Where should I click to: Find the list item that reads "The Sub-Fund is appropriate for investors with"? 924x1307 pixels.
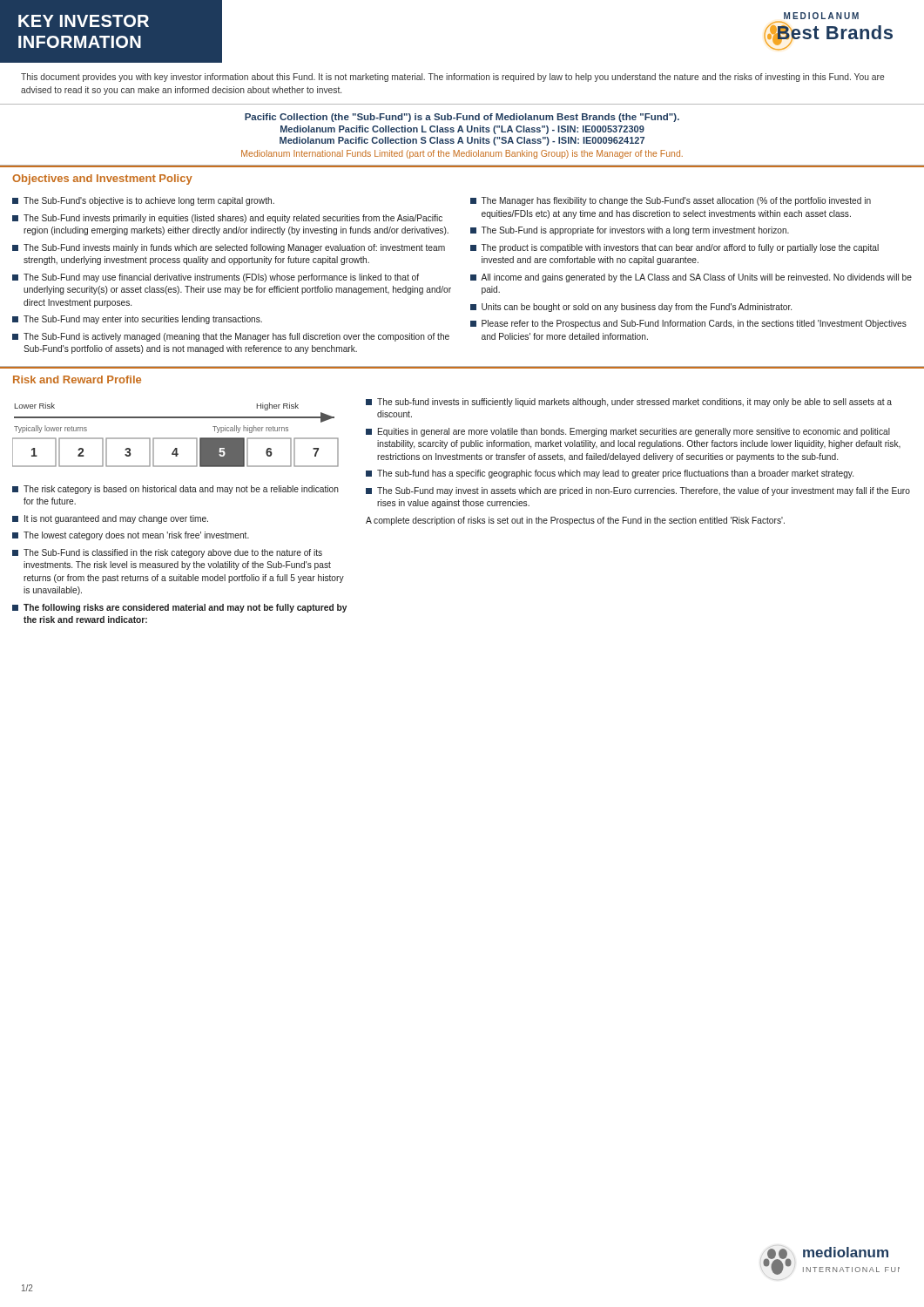coord(630,231)
